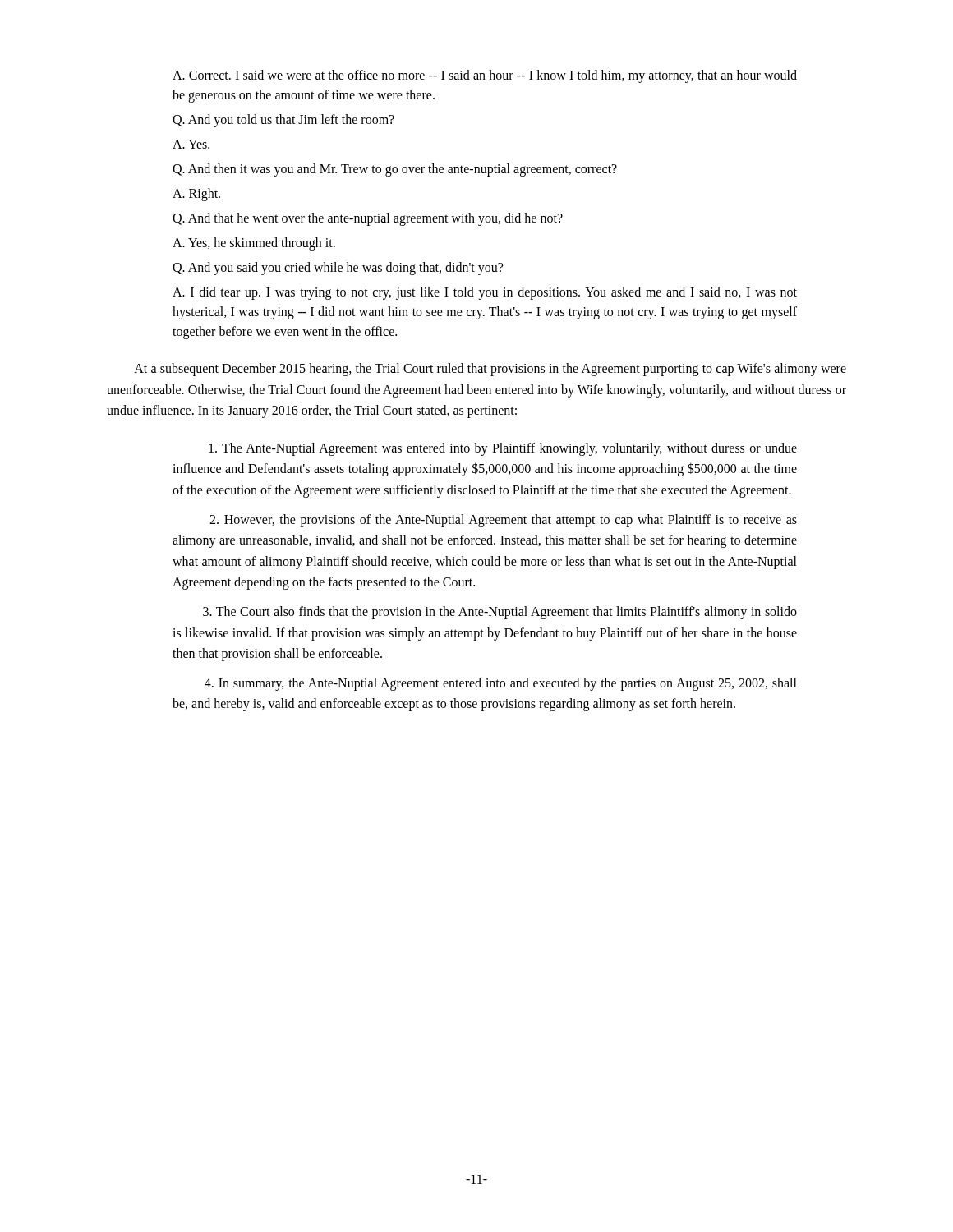Find the block on this page that starts "Q. And that he"
953x1232 pixels.
click(368, 218)
